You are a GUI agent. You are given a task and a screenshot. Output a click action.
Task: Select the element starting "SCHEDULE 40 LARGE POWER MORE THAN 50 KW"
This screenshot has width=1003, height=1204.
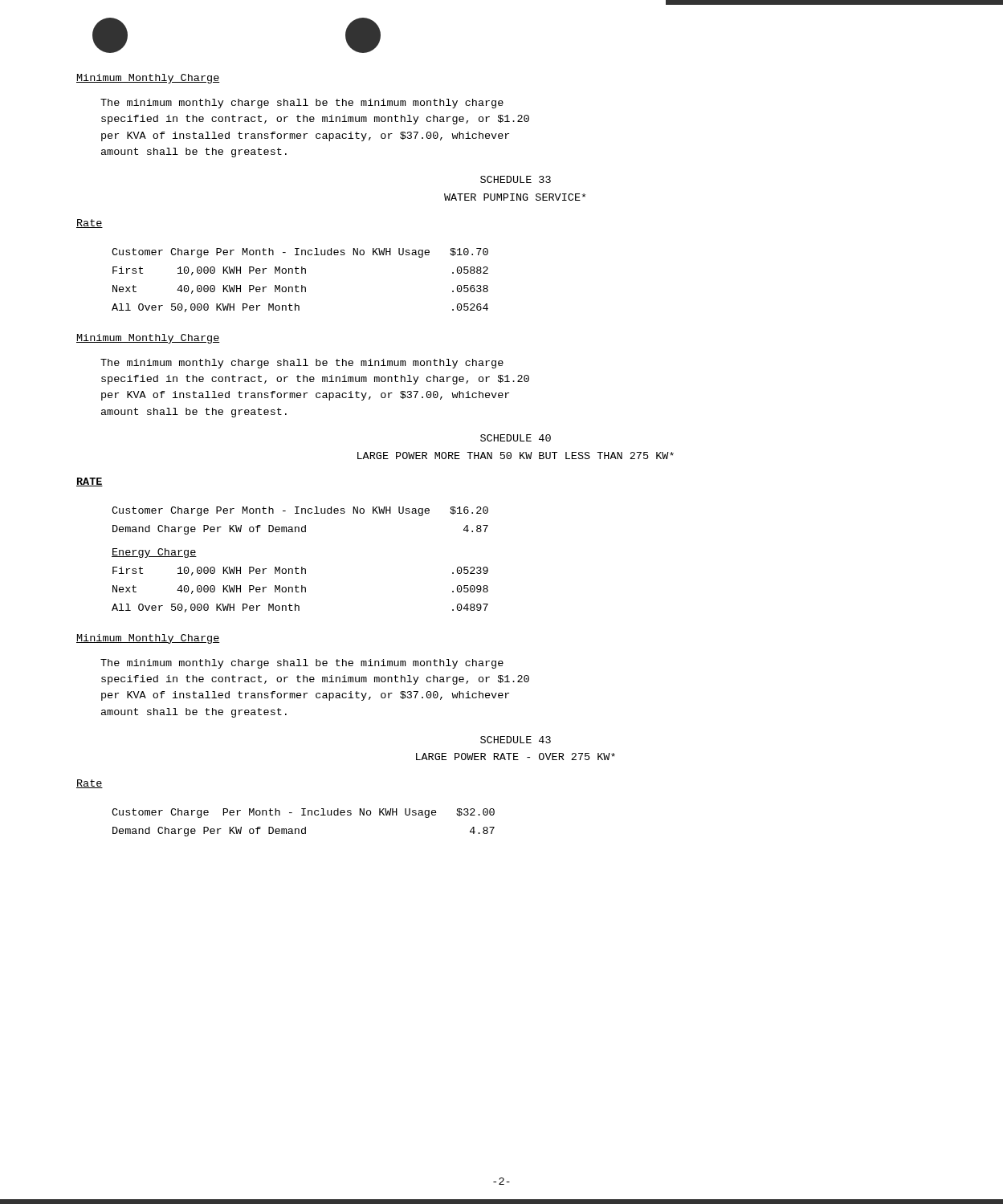tap(516, 447)
